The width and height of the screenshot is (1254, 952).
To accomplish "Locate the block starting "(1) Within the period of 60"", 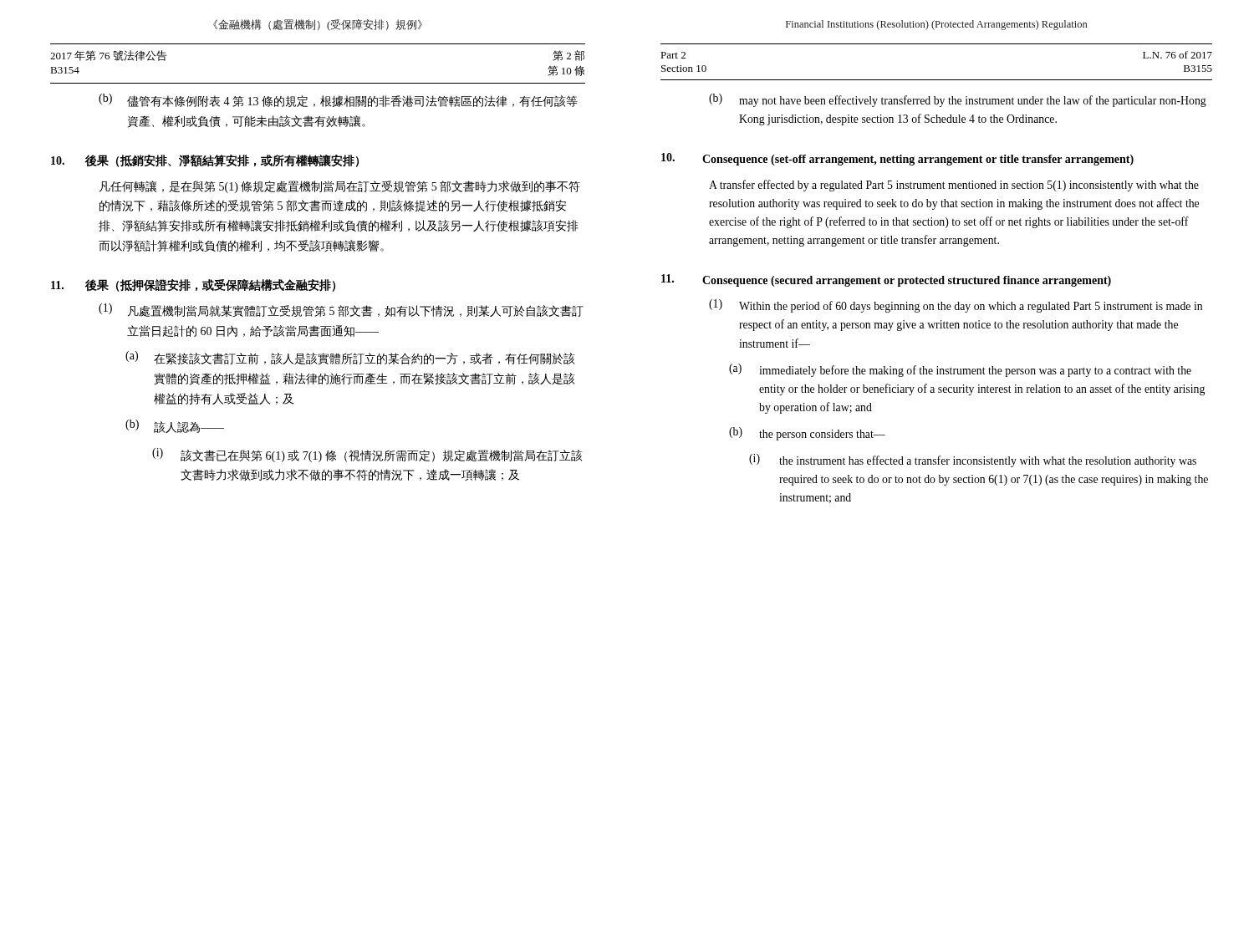I will [961, 326].
